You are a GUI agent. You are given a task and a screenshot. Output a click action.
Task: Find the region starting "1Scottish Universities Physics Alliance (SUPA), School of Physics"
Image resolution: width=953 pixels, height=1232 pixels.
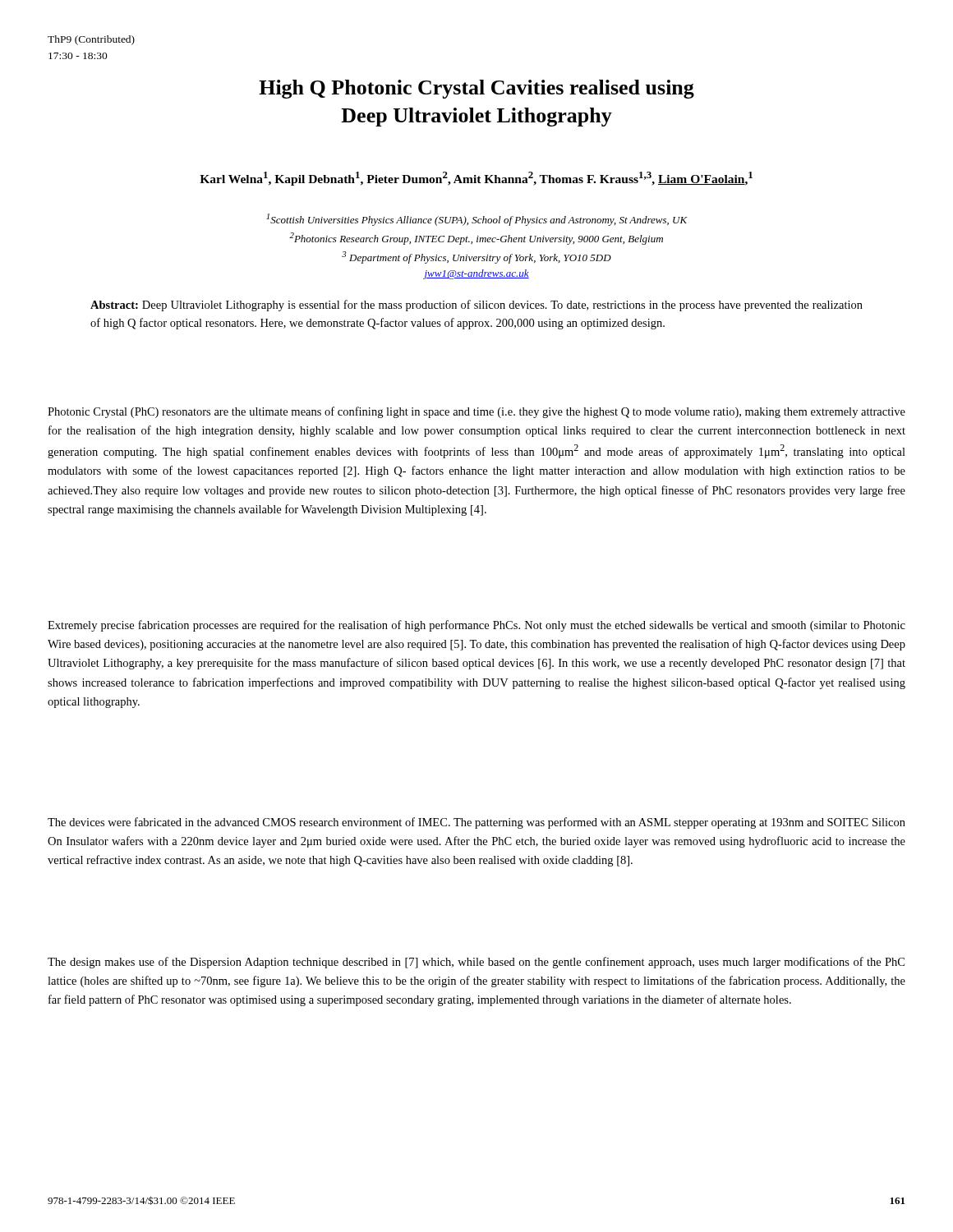(476, 245)
